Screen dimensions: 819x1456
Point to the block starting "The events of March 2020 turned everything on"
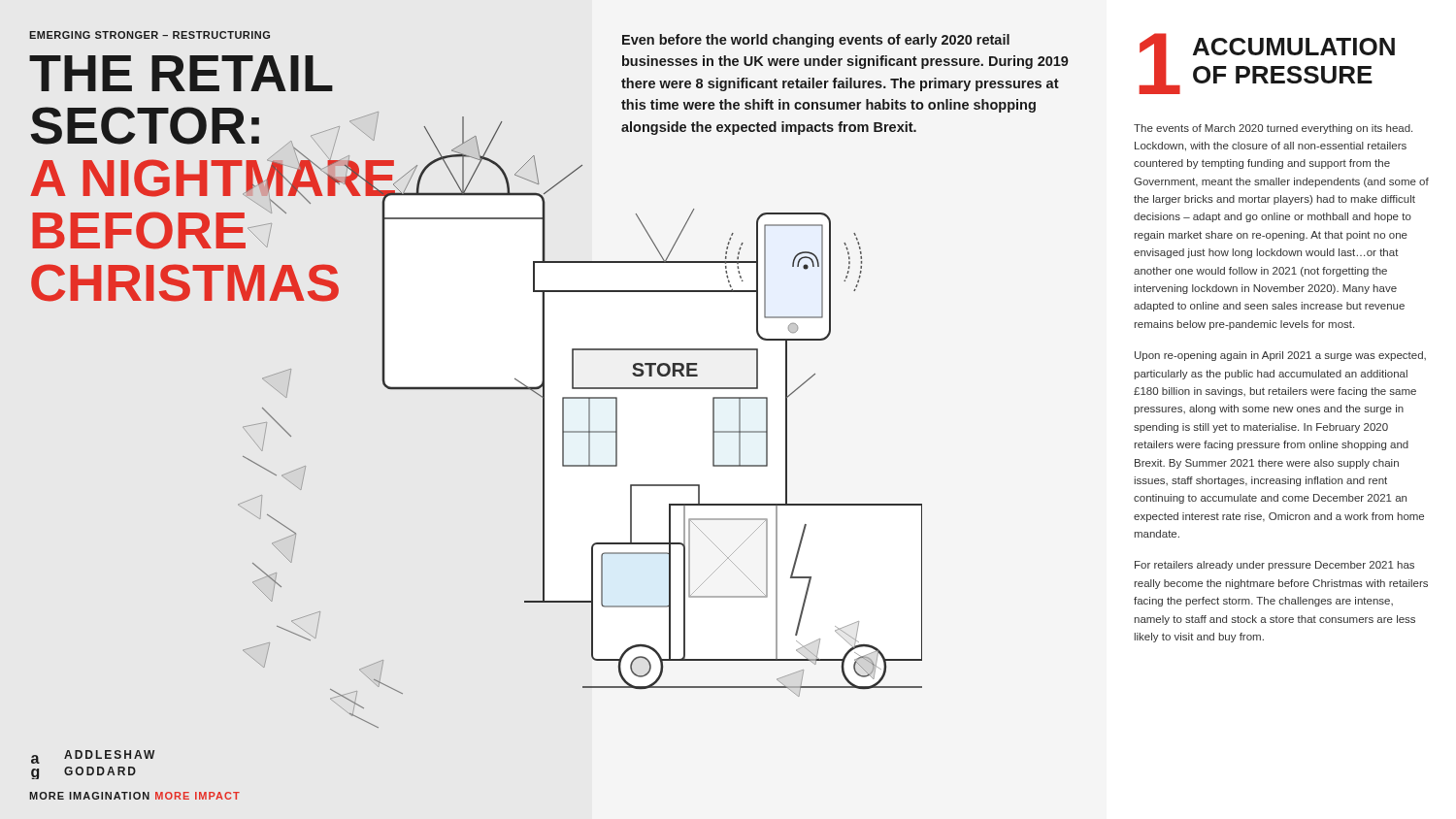coord(1281,226)
